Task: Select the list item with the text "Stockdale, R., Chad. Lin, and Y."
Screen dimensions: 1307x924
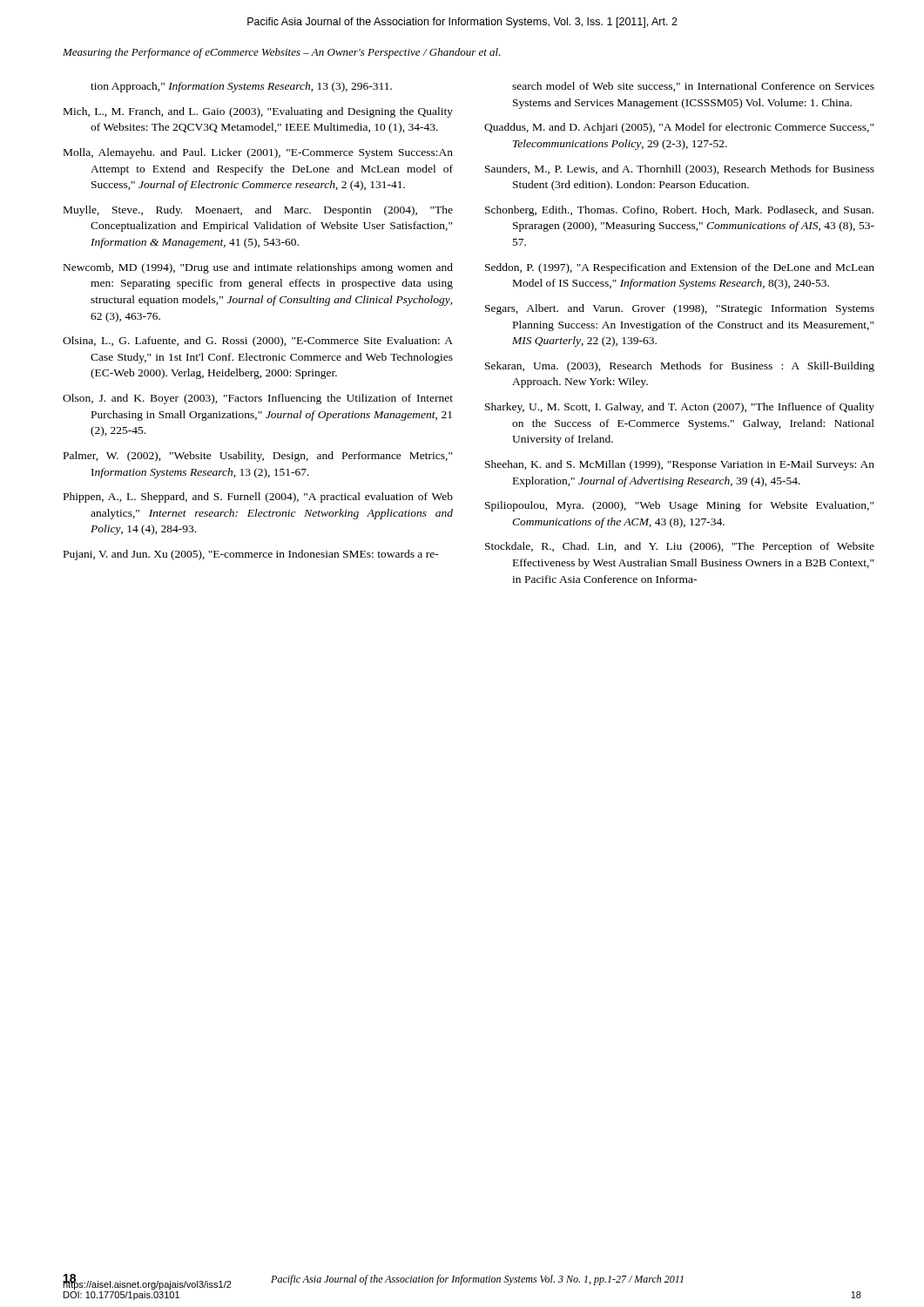Action: [679, 562]
